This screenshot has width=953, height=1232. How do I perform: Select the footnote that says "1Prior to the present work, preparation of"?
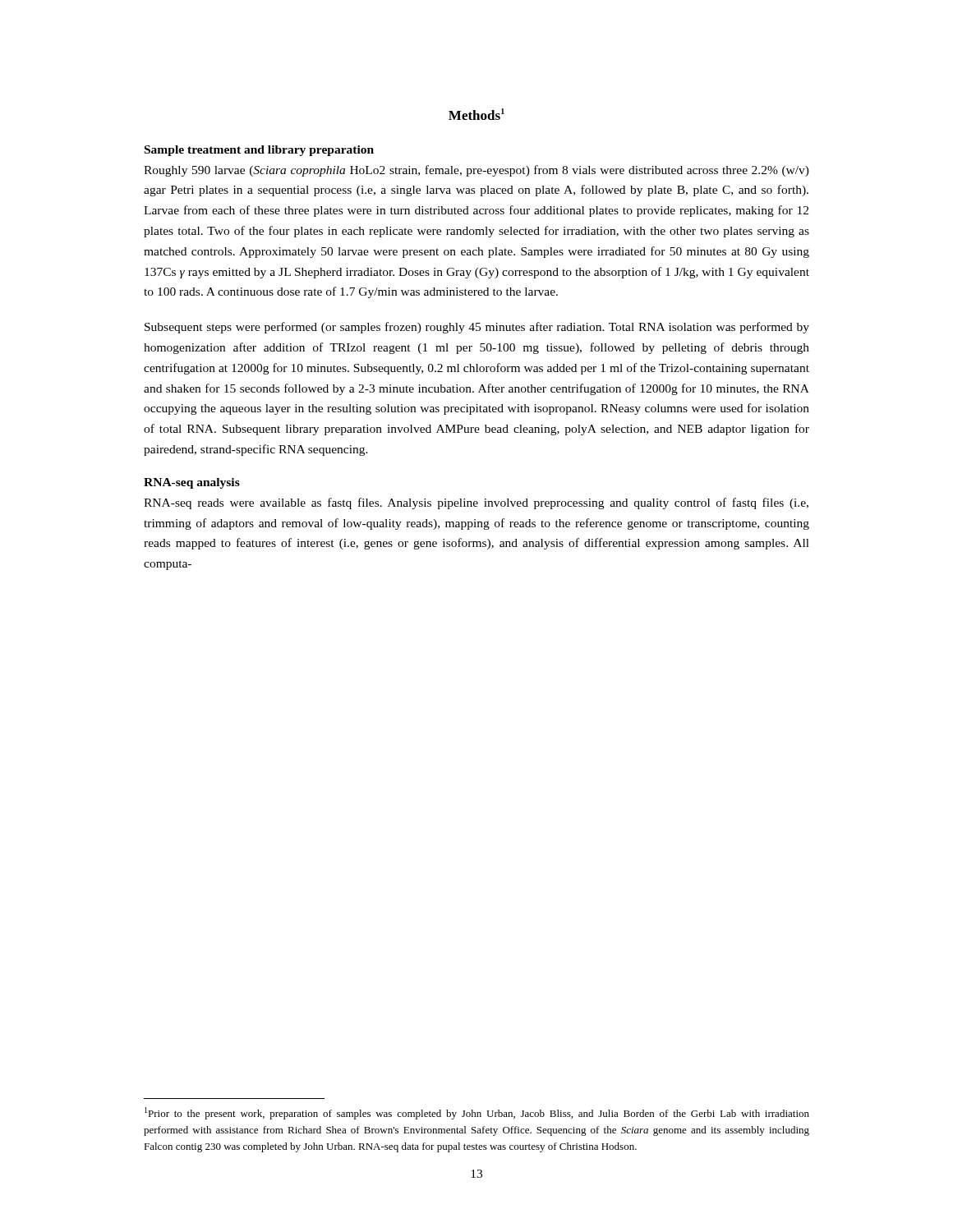[476, 1129]
